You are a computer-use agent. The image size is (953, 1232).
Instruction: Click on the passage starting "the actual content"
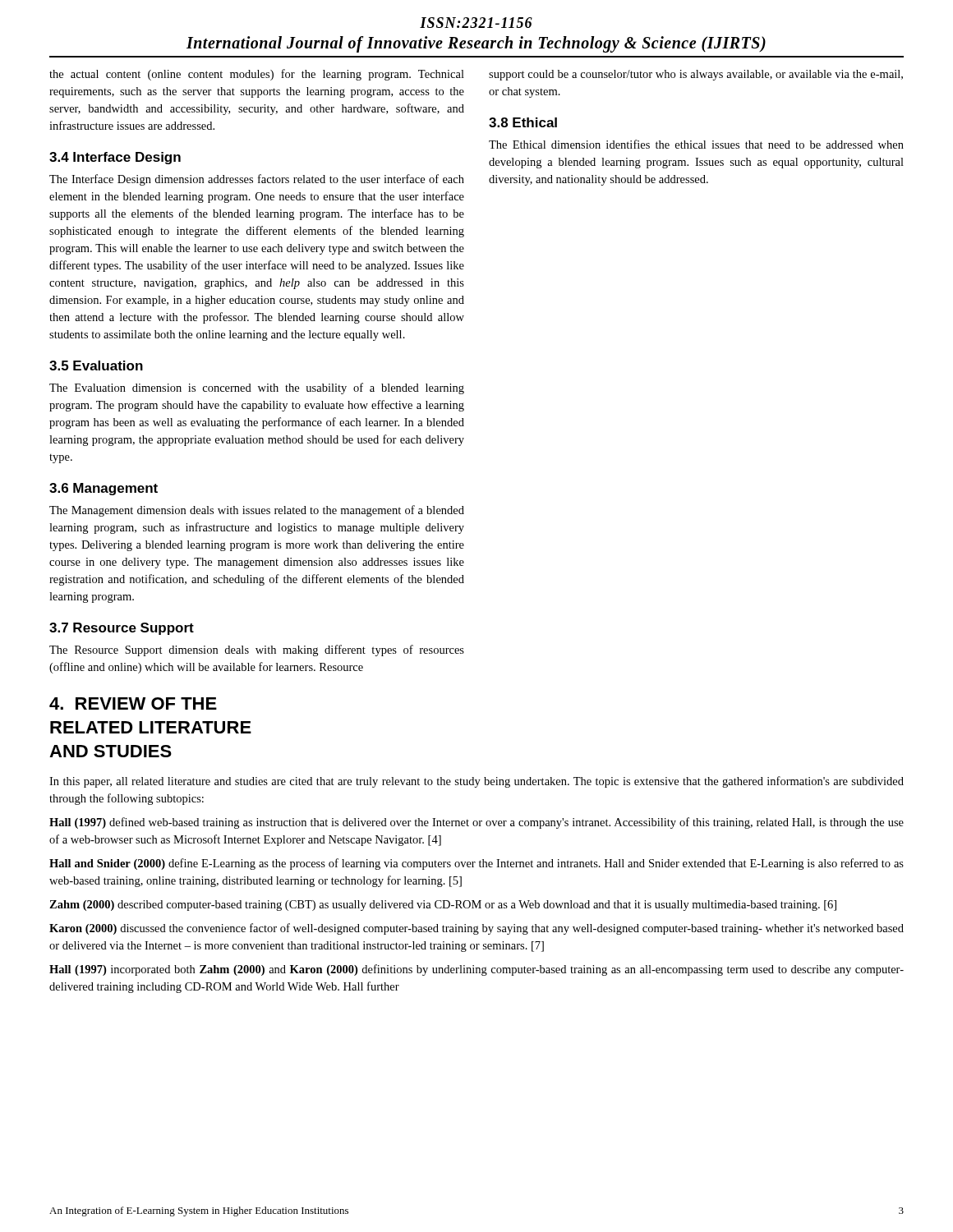(x=257, y=100)
